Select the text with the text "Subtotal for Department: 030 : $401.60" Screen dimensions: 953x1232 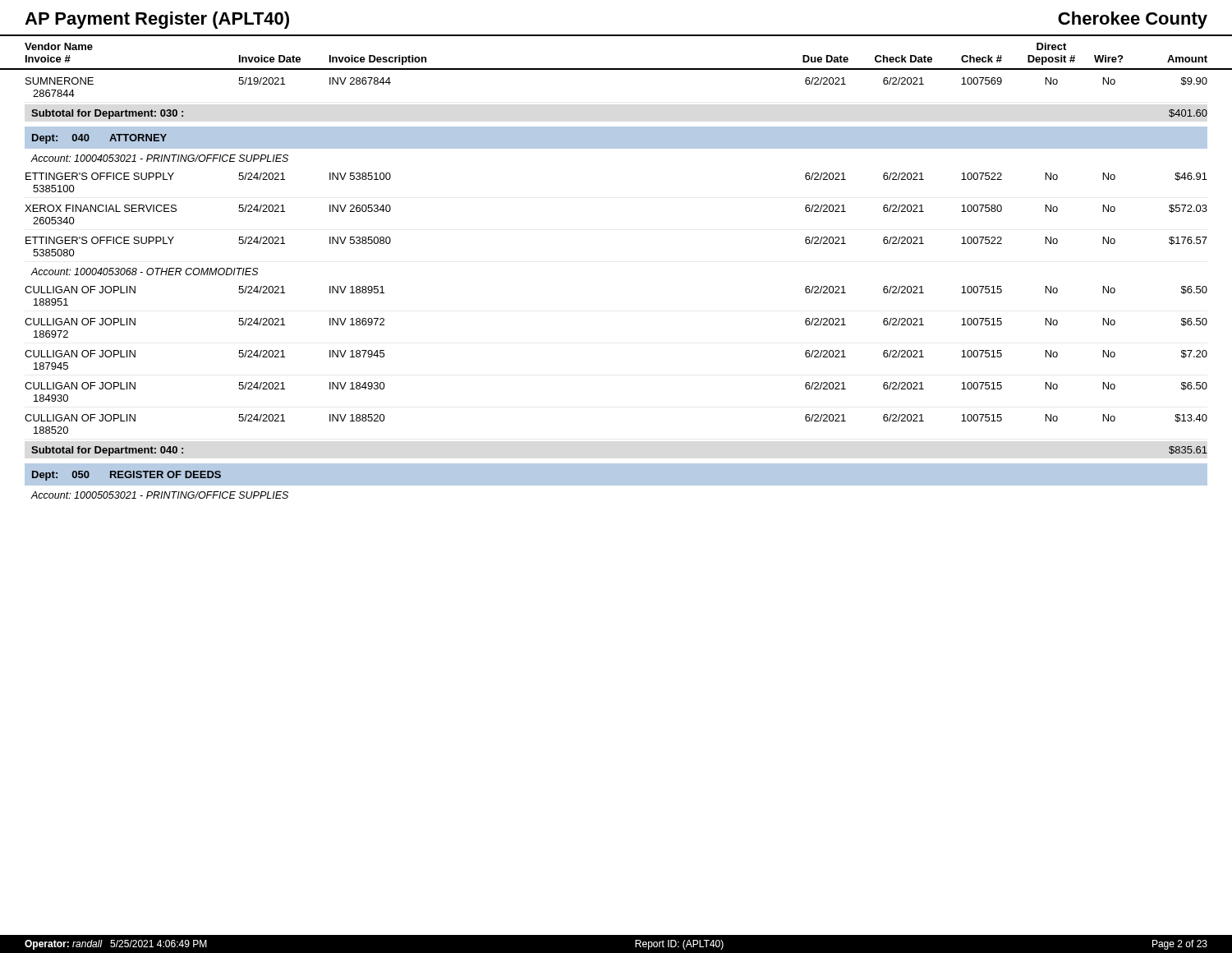(101, 114)
